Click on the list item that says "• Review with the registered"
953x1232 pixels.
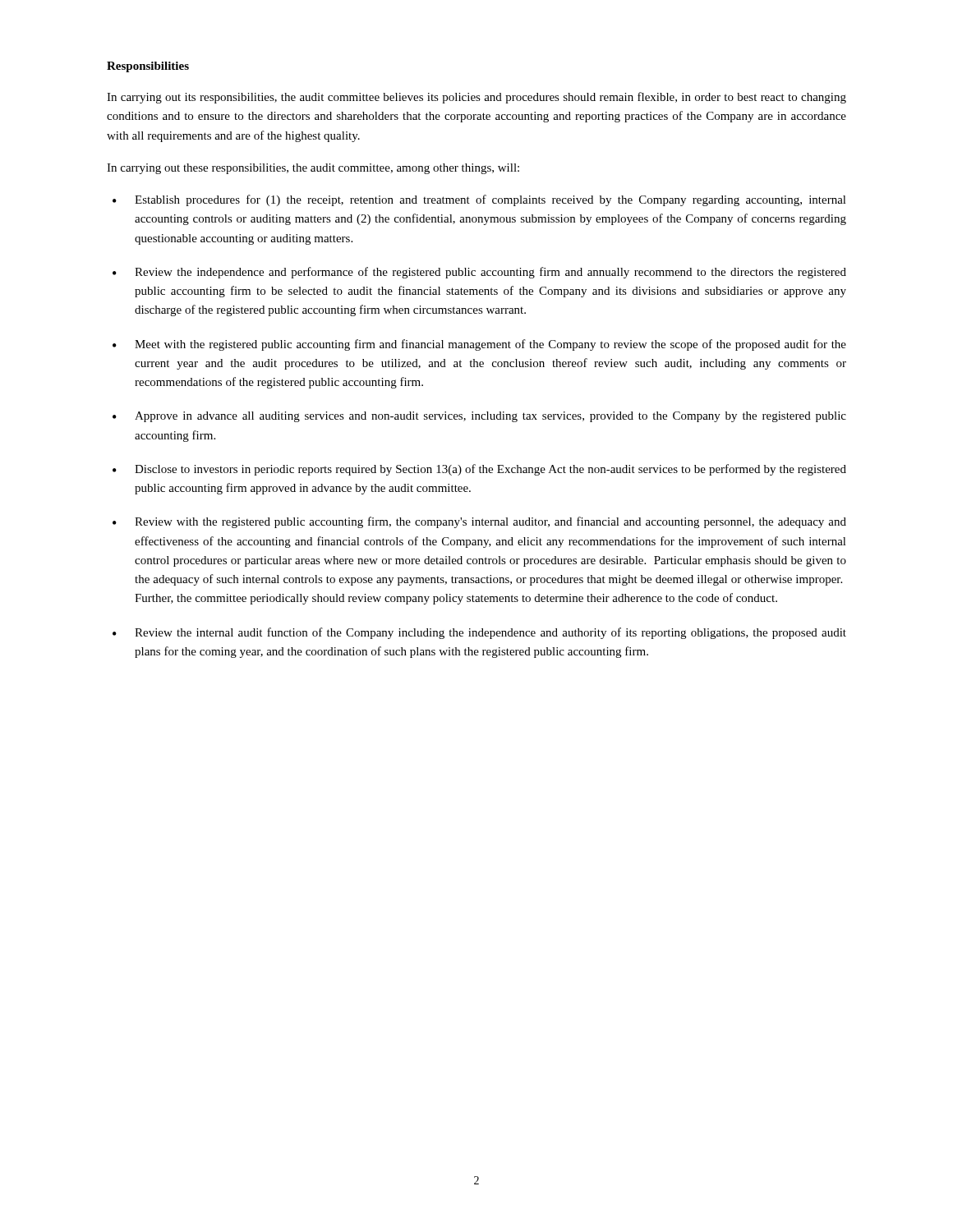(x=476, y=560)
